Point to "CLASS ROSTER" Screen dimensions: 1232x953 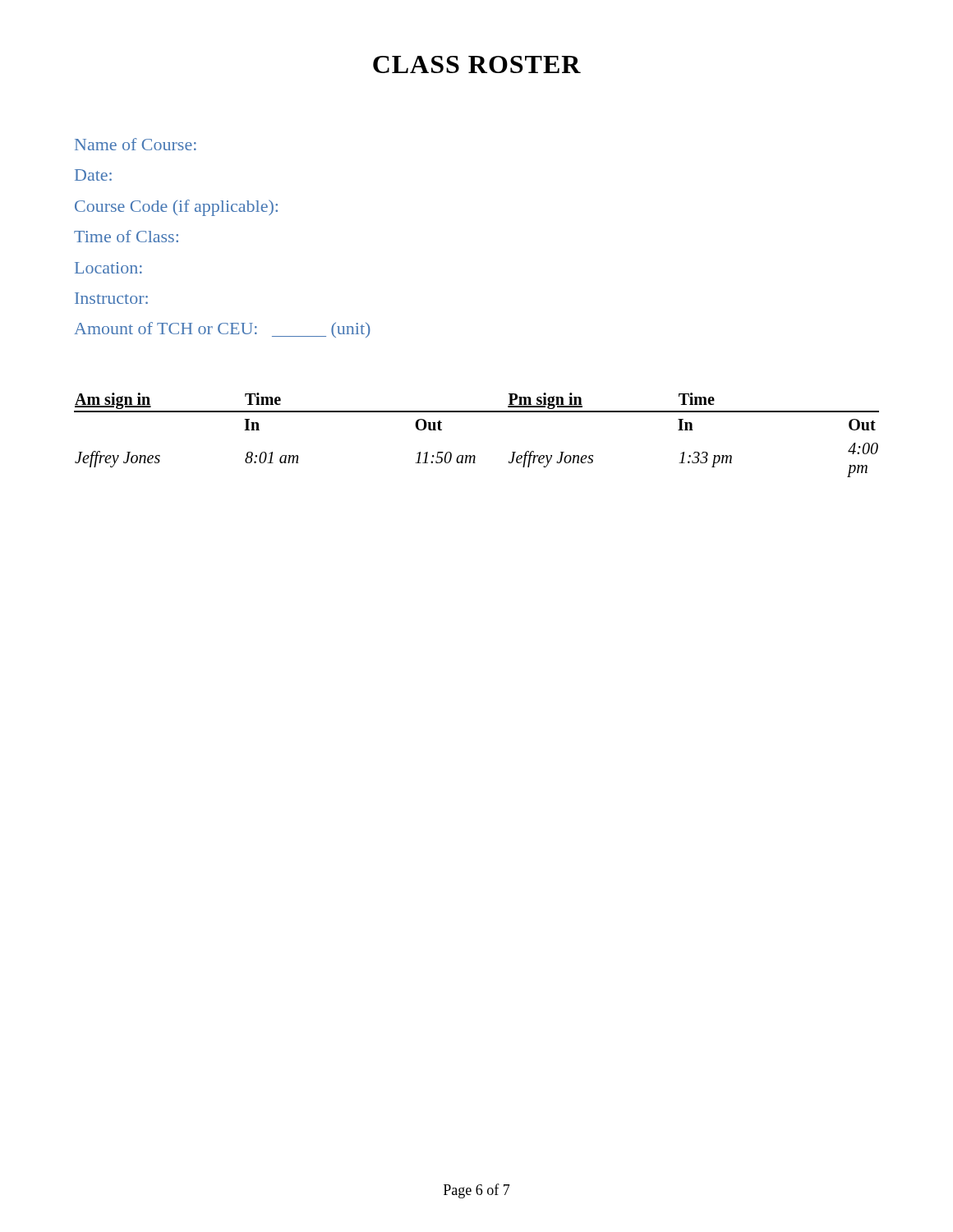(476, 64)
